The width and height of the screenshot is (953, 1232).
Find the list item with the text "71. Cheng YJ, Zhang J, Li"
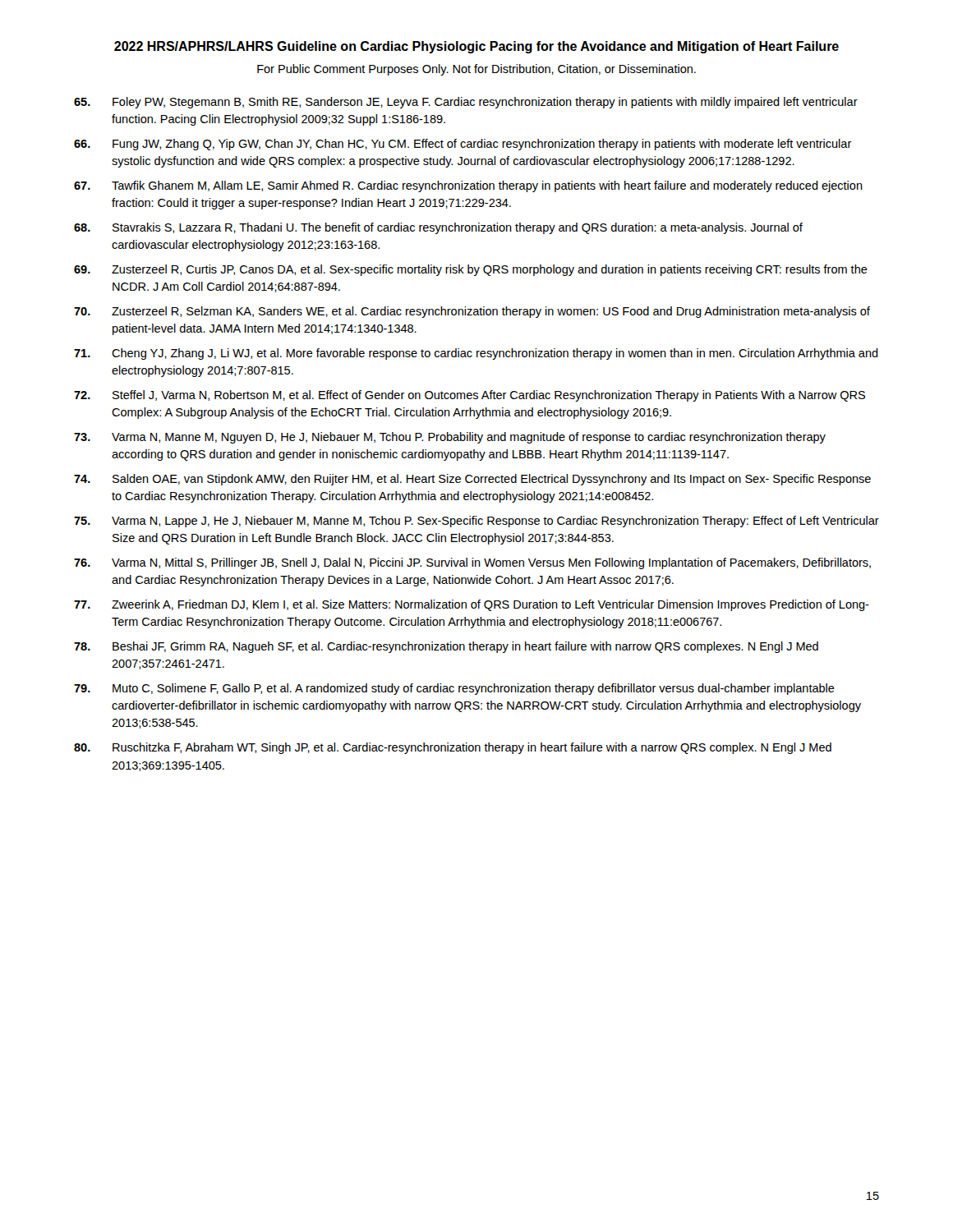coord(476,362)
